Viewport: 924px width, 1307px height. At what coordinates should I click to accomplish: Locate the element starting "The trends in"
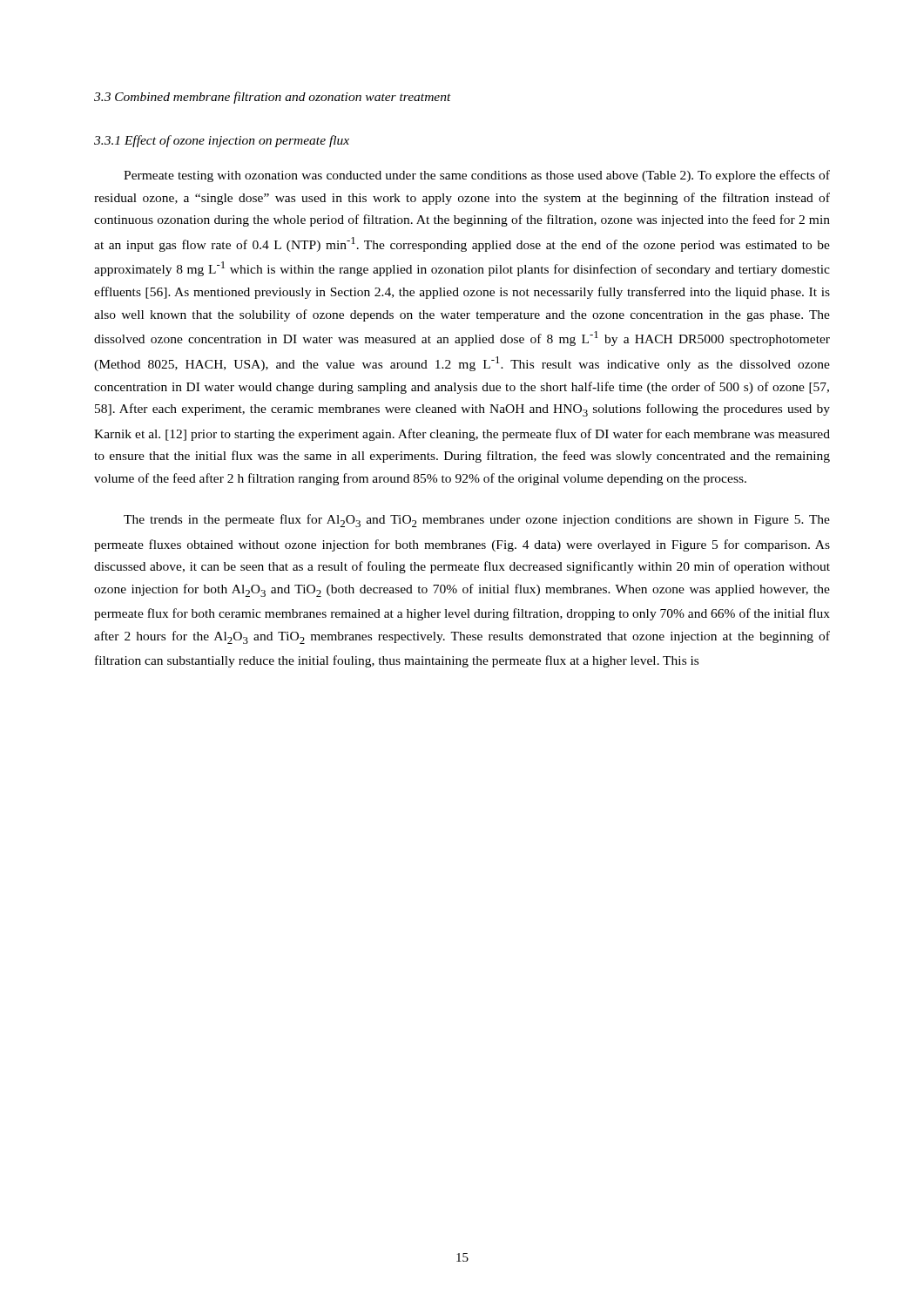[462, 590]
